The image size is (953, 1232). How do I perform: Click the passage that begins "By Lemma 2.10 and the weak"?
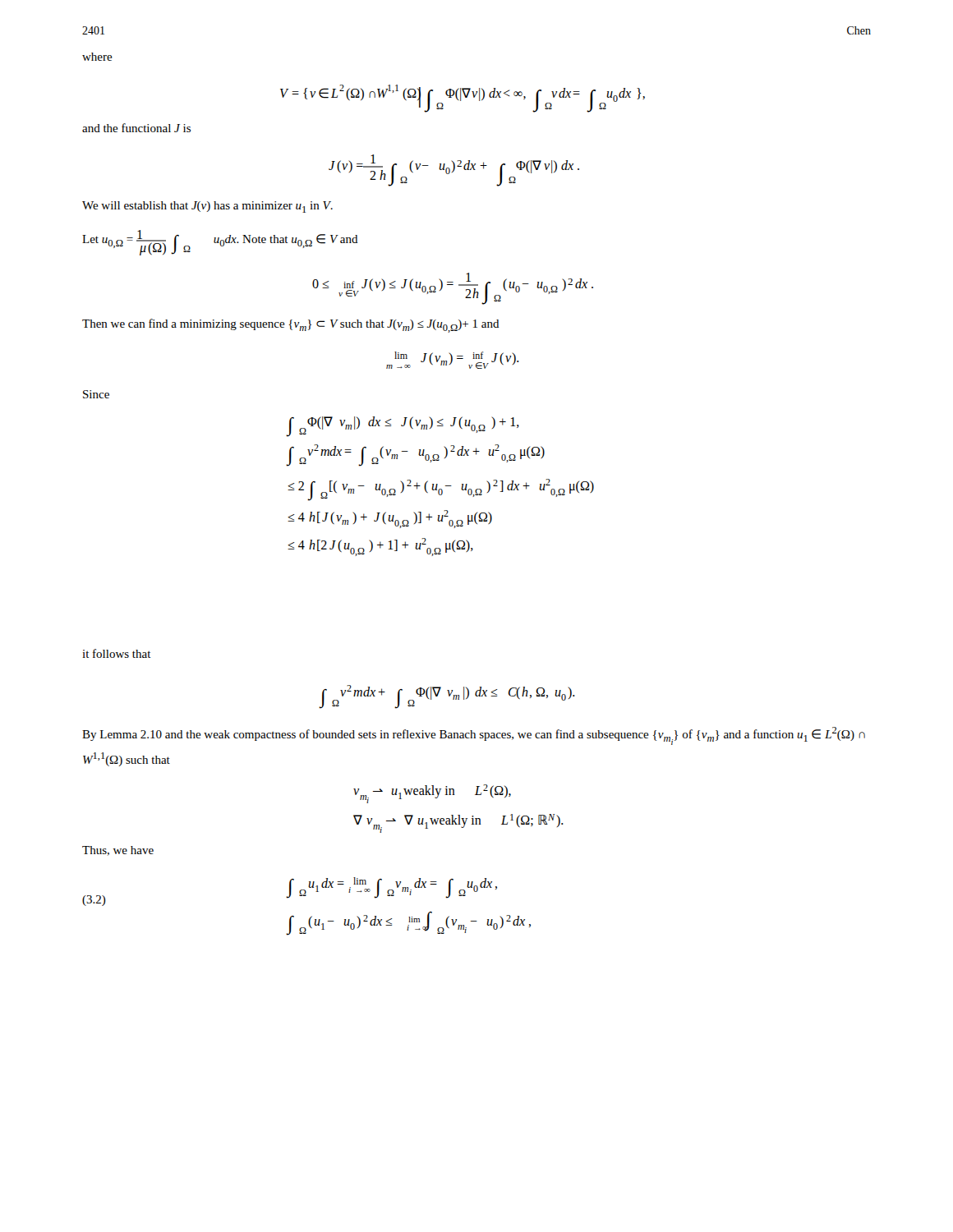(474, 745)
